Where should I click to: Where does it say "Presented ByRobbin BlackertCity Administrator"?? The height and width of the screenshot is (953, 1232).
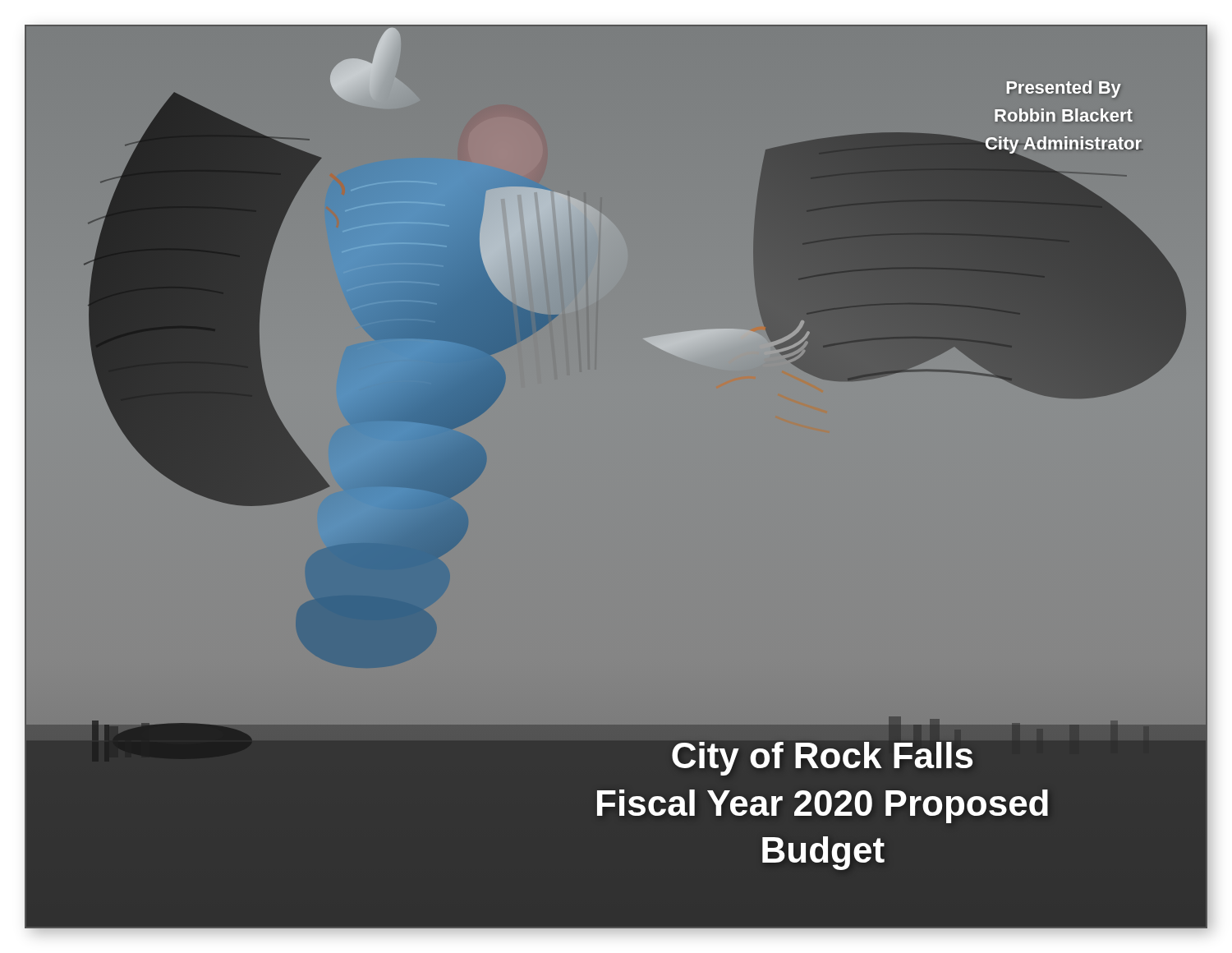click(1063, 116)
